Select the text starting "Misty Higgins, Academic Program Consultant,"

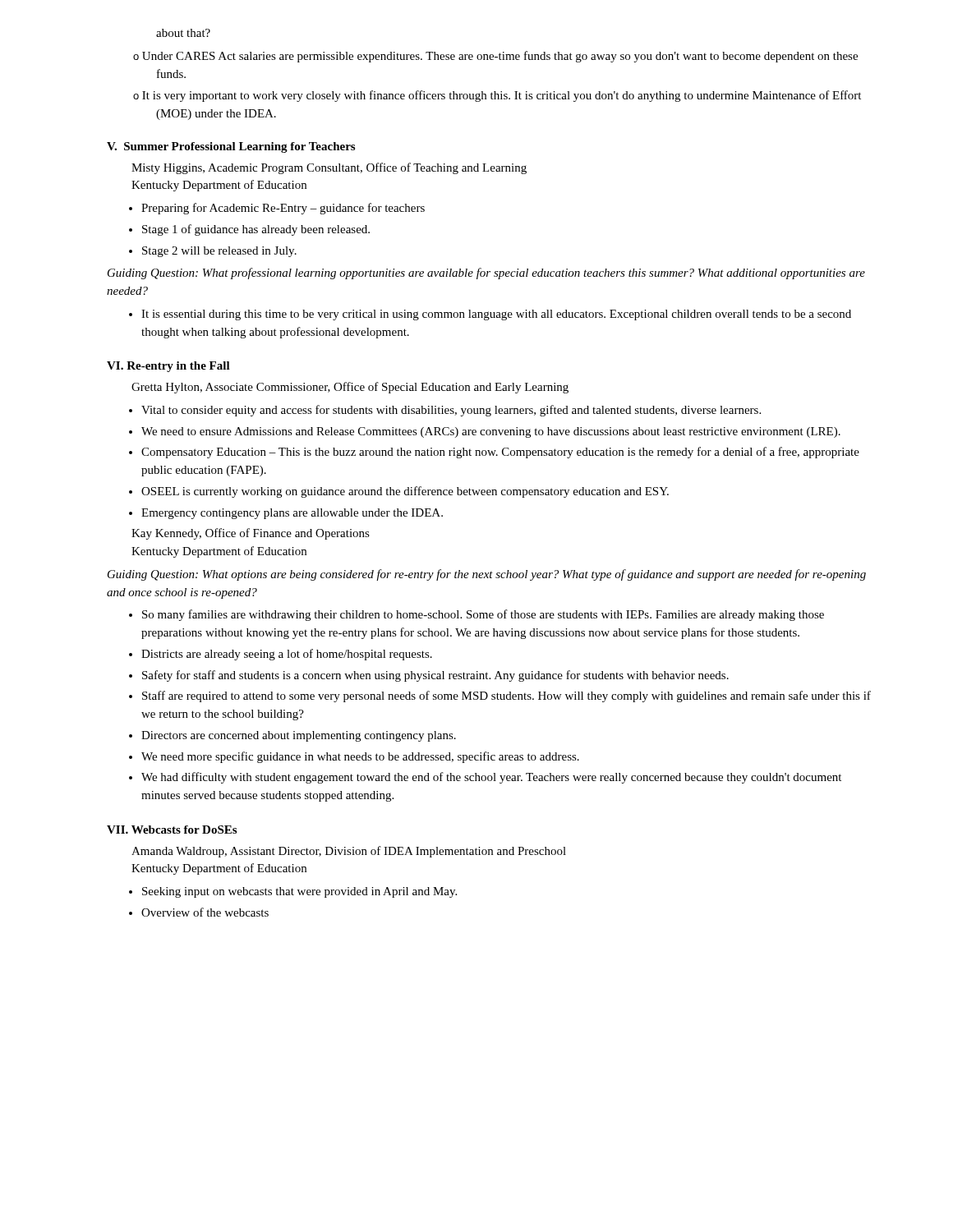[329, 176]
